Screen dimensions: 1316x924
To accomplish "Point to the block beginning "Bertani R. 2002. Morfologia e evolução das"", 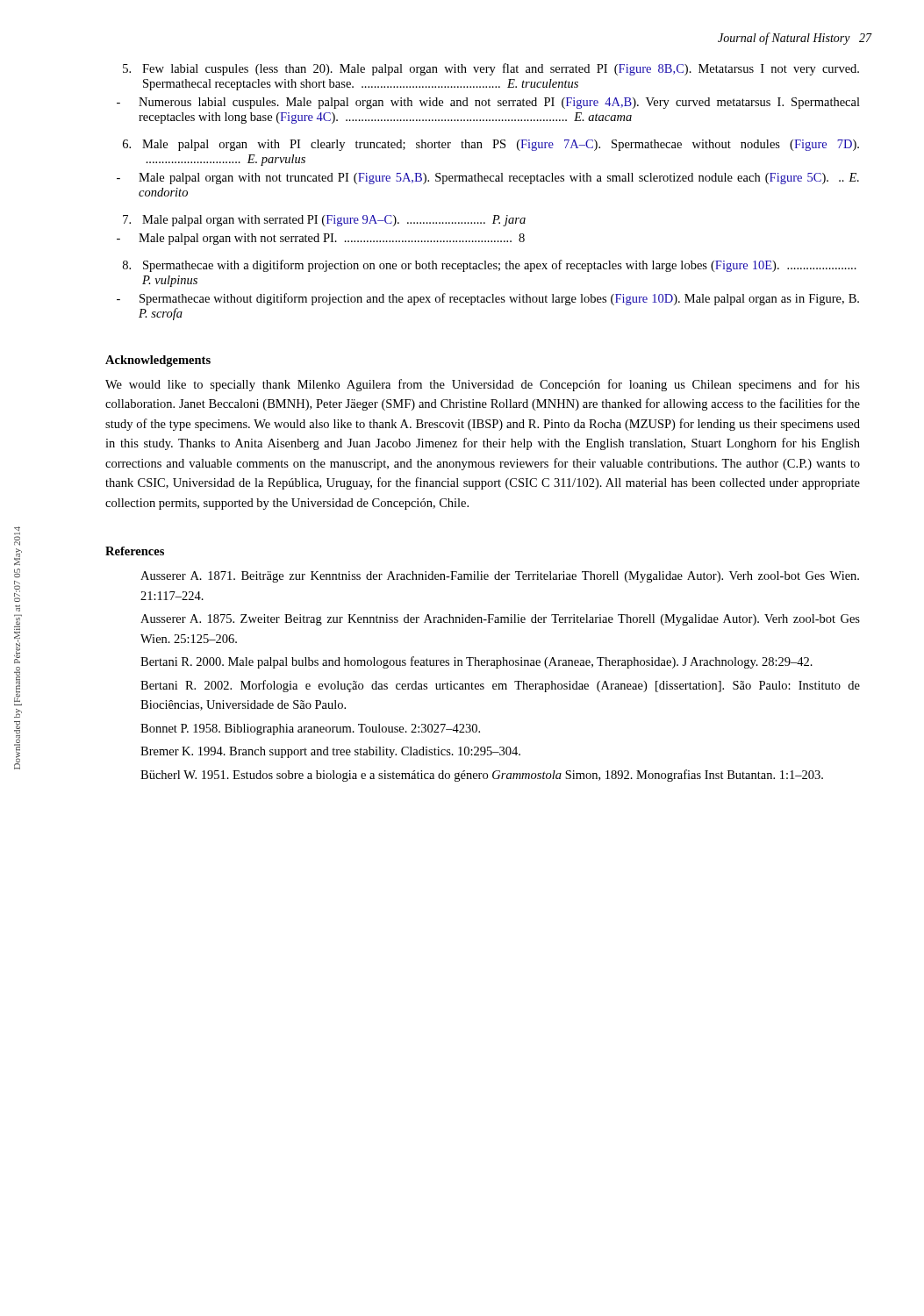I will tap(483, 695).
